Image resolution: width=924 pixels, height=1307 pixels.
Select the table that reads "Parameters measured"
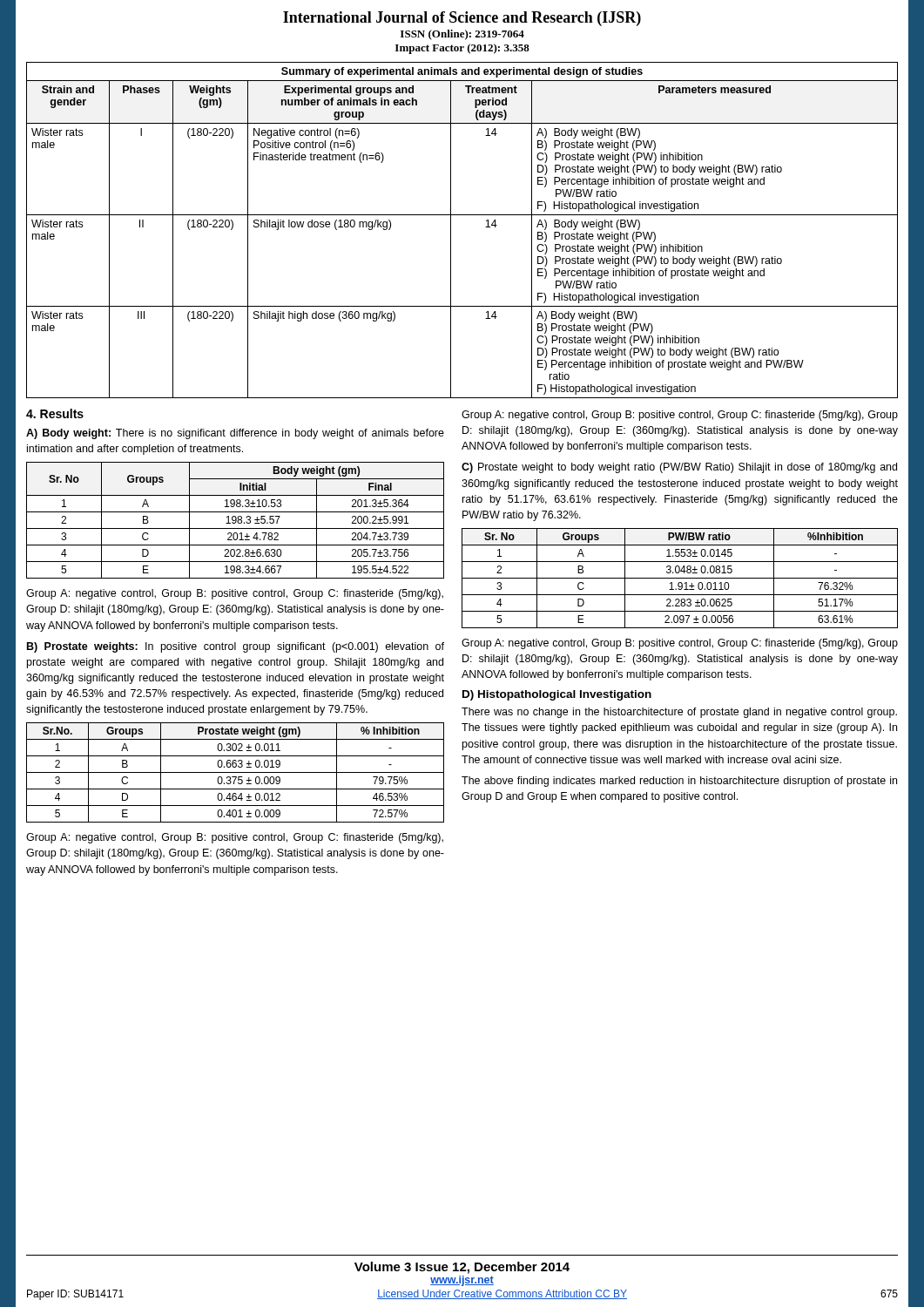click(462, 230)
